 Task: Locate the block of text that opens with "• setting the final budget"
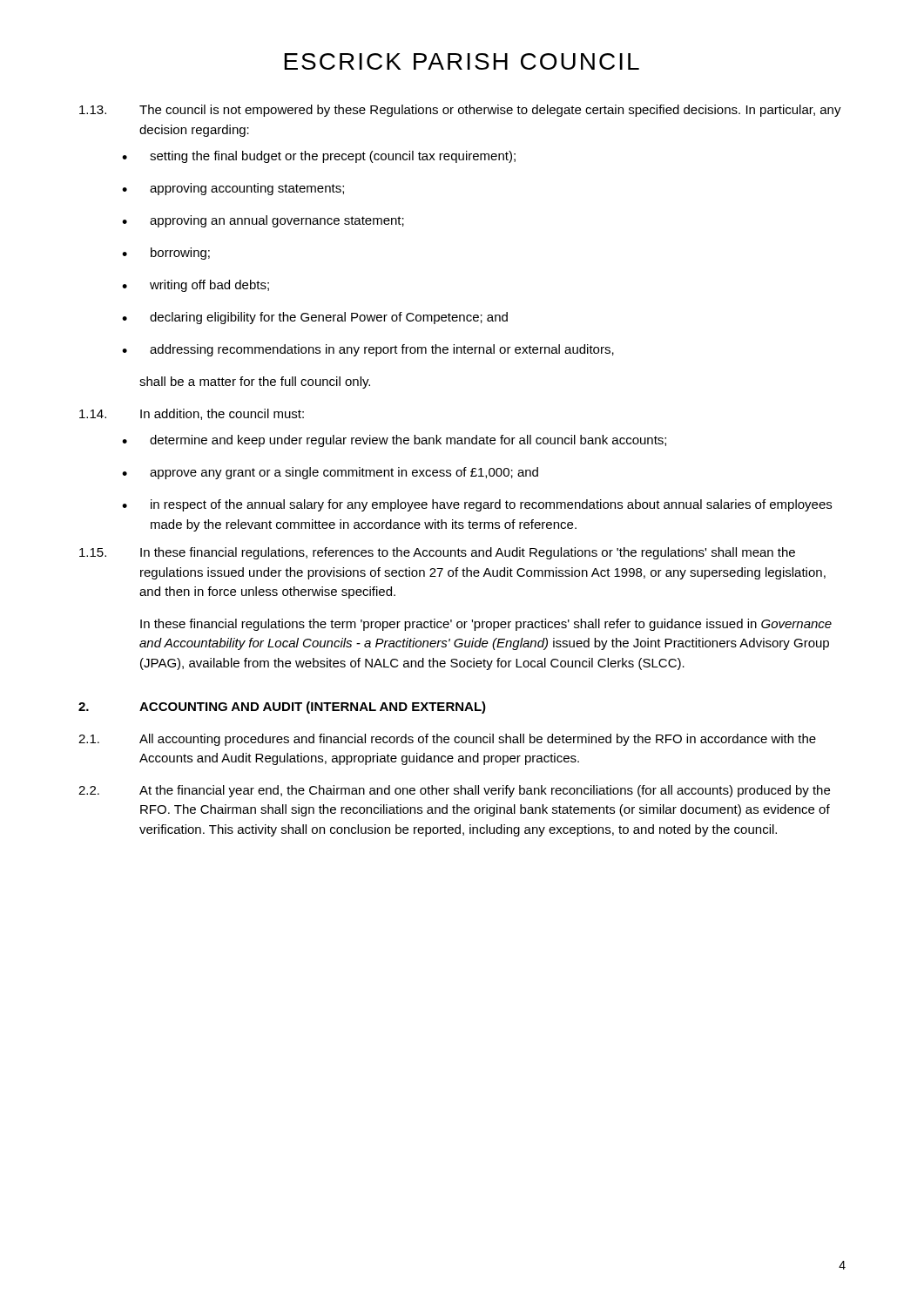(484, 158)
